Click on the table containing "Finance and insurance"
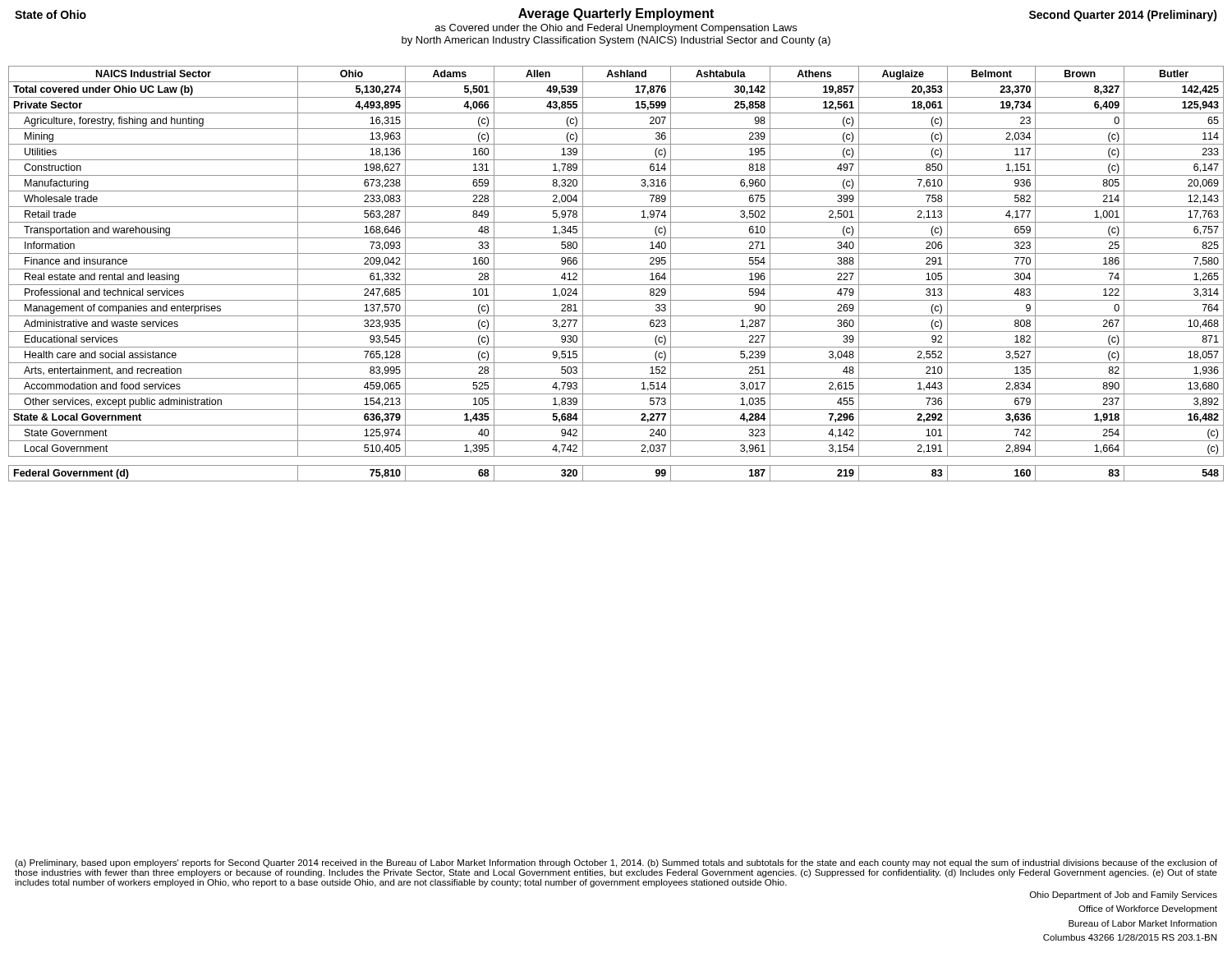The image size is (1232, 953). [x=616, y=274]
